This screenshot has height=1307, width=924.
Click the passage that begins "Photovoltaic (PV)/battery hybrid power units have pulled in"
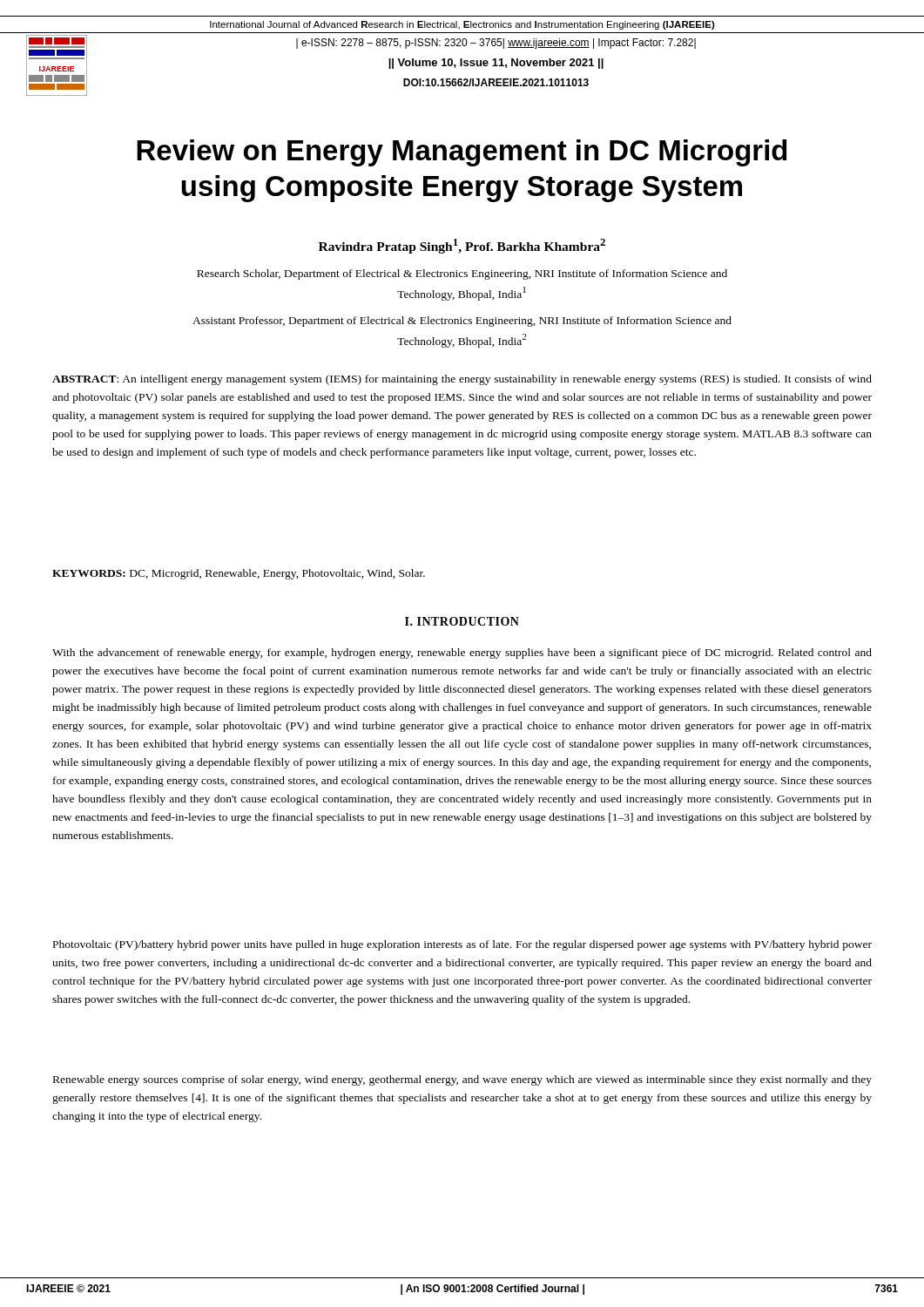462,972
